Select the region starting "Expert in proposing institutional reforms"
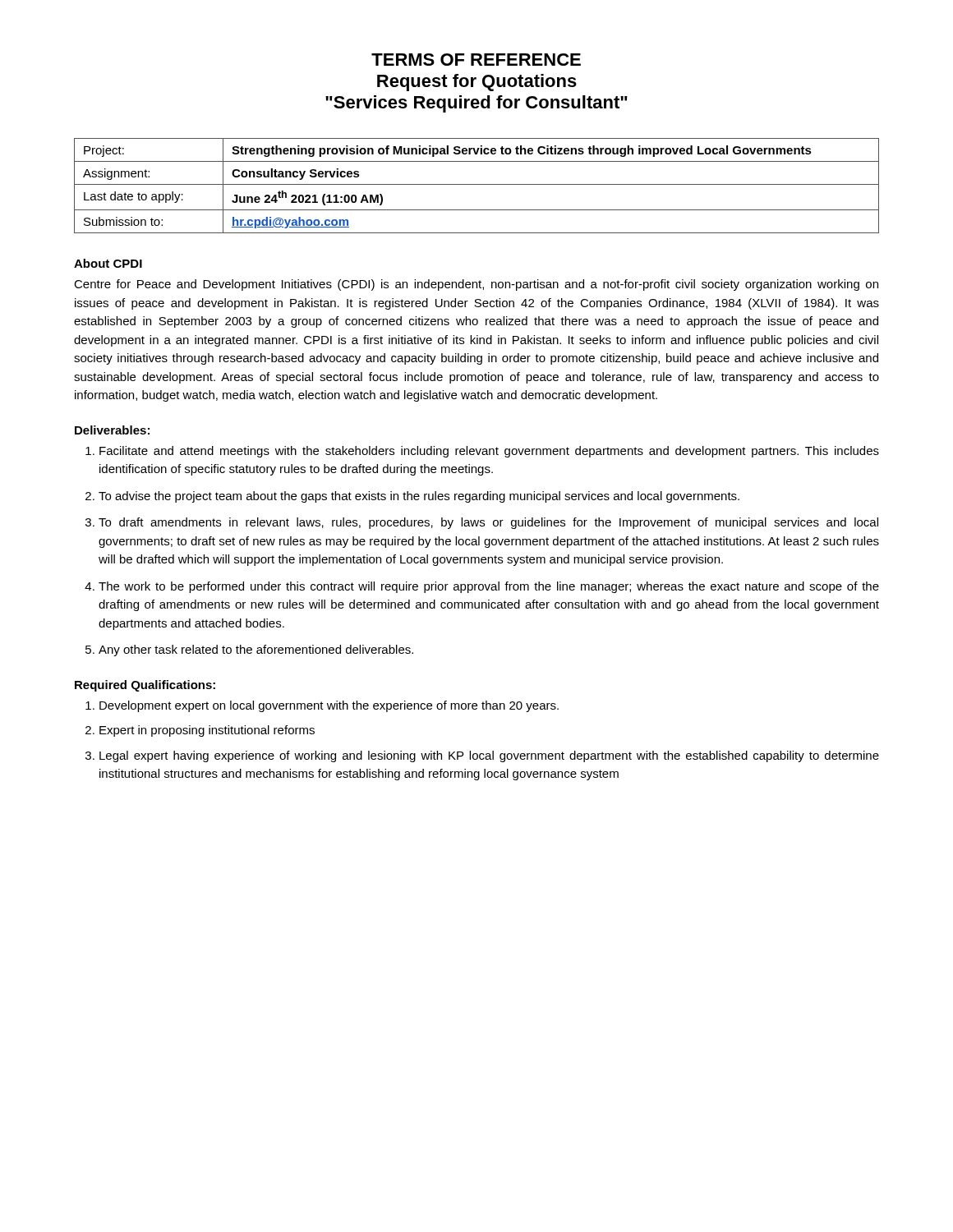This screenshot has width=953, height=1232. tap(207, 730)
